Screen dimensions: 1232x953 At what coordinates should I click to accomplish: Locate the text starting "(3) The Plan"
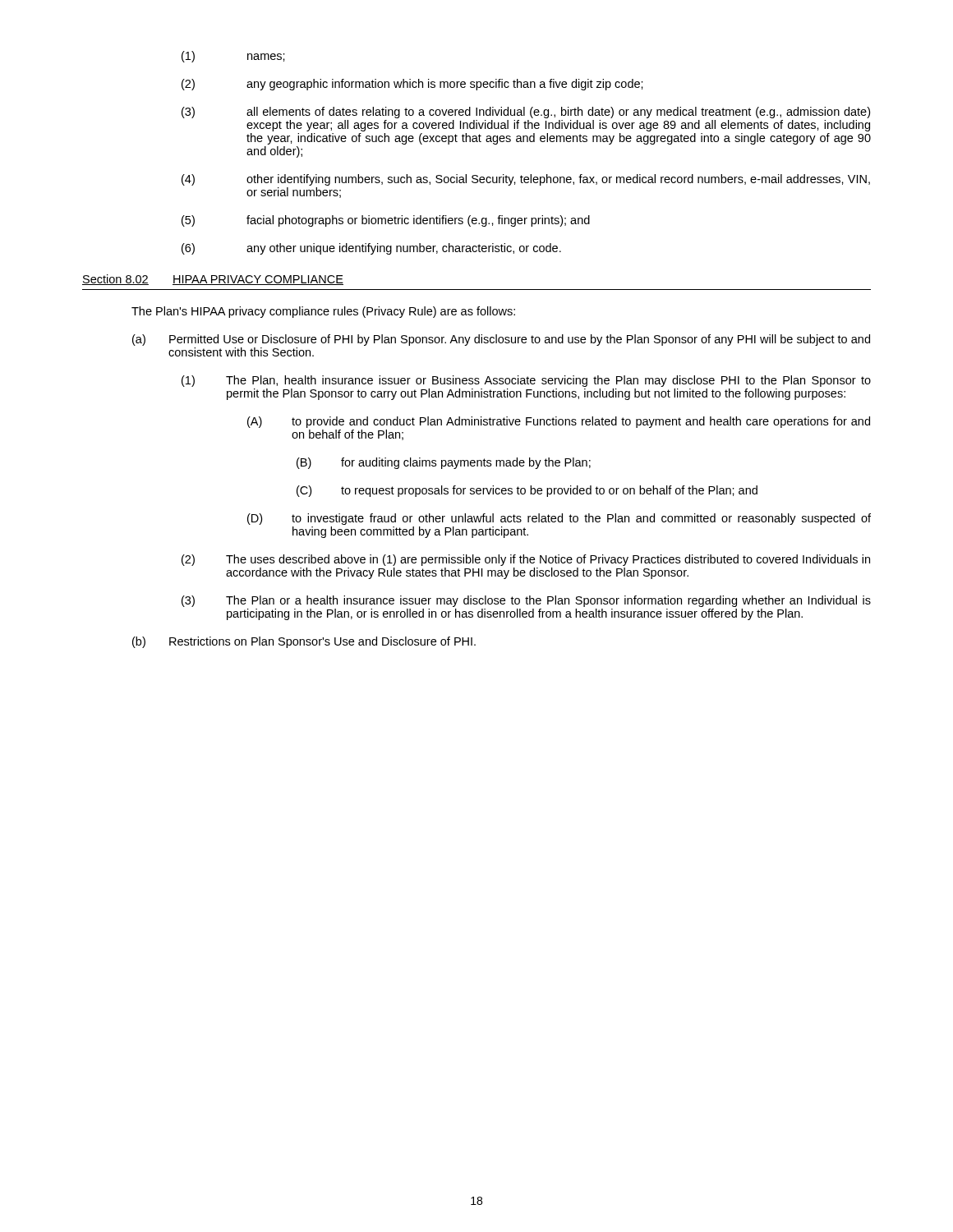(476, 607)
